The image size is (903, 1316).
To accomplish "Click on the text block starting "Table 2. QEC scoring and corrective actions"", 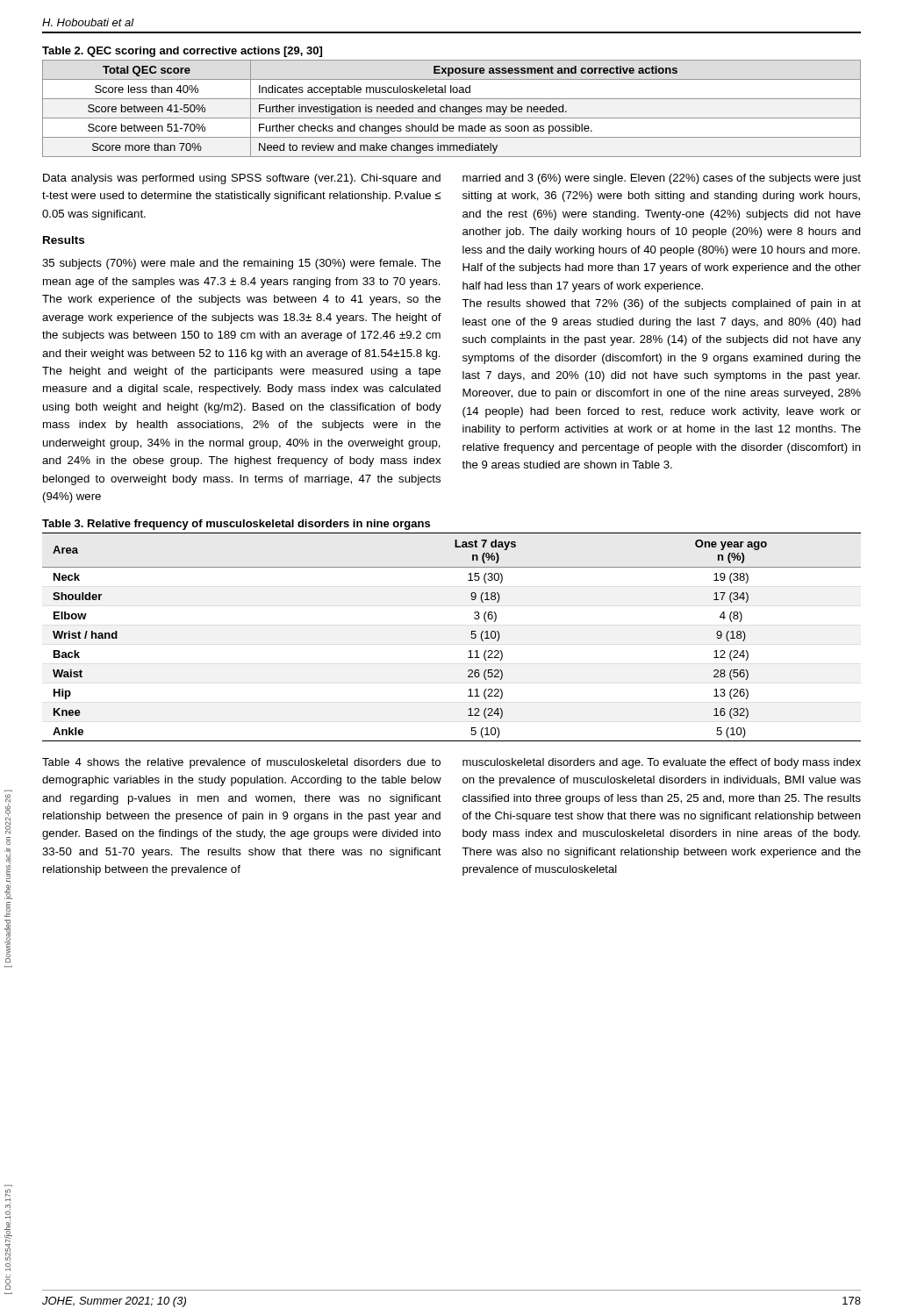I will pos(182,50).
